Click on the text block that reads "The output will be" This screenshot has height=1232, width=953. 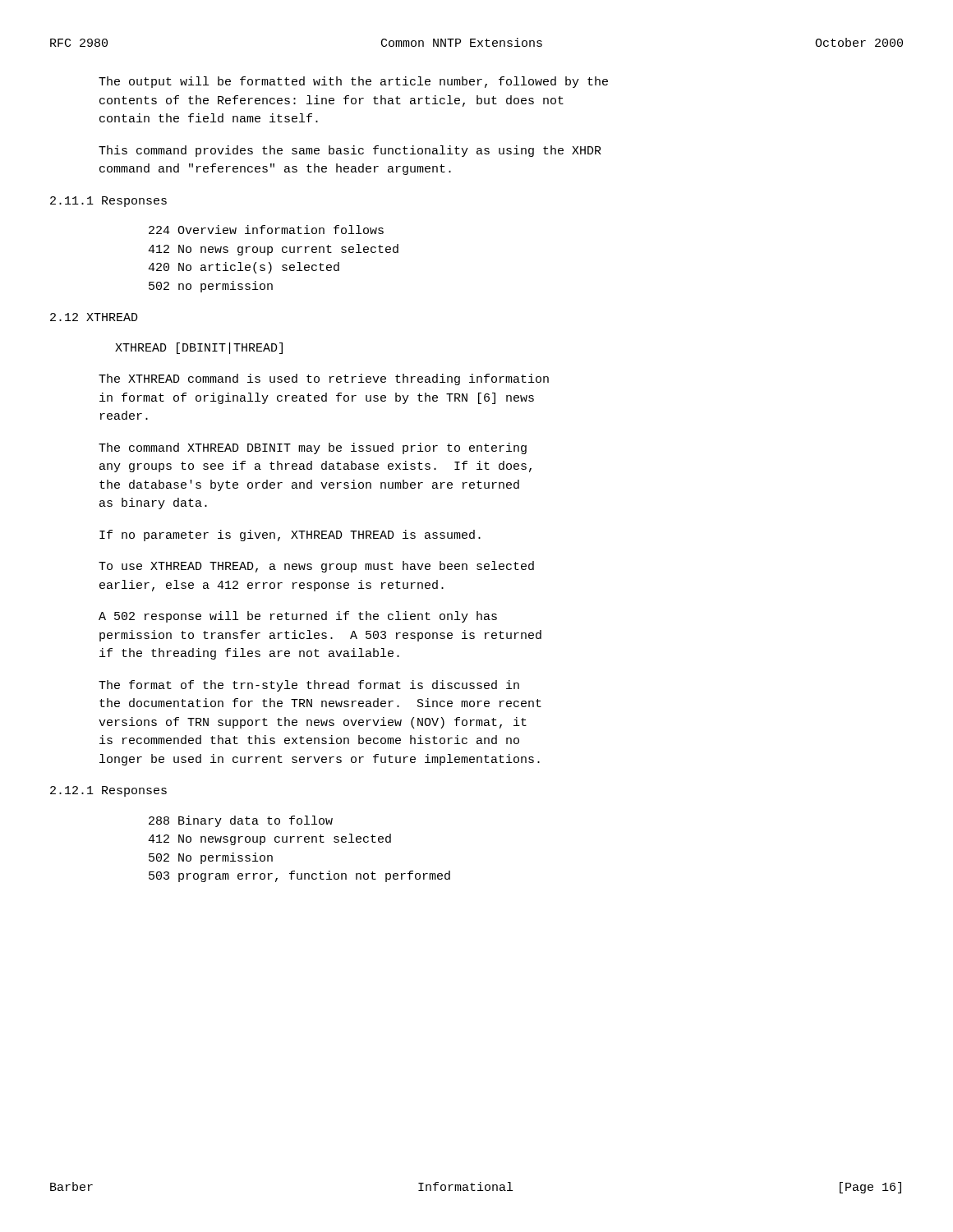click(354, 101)
